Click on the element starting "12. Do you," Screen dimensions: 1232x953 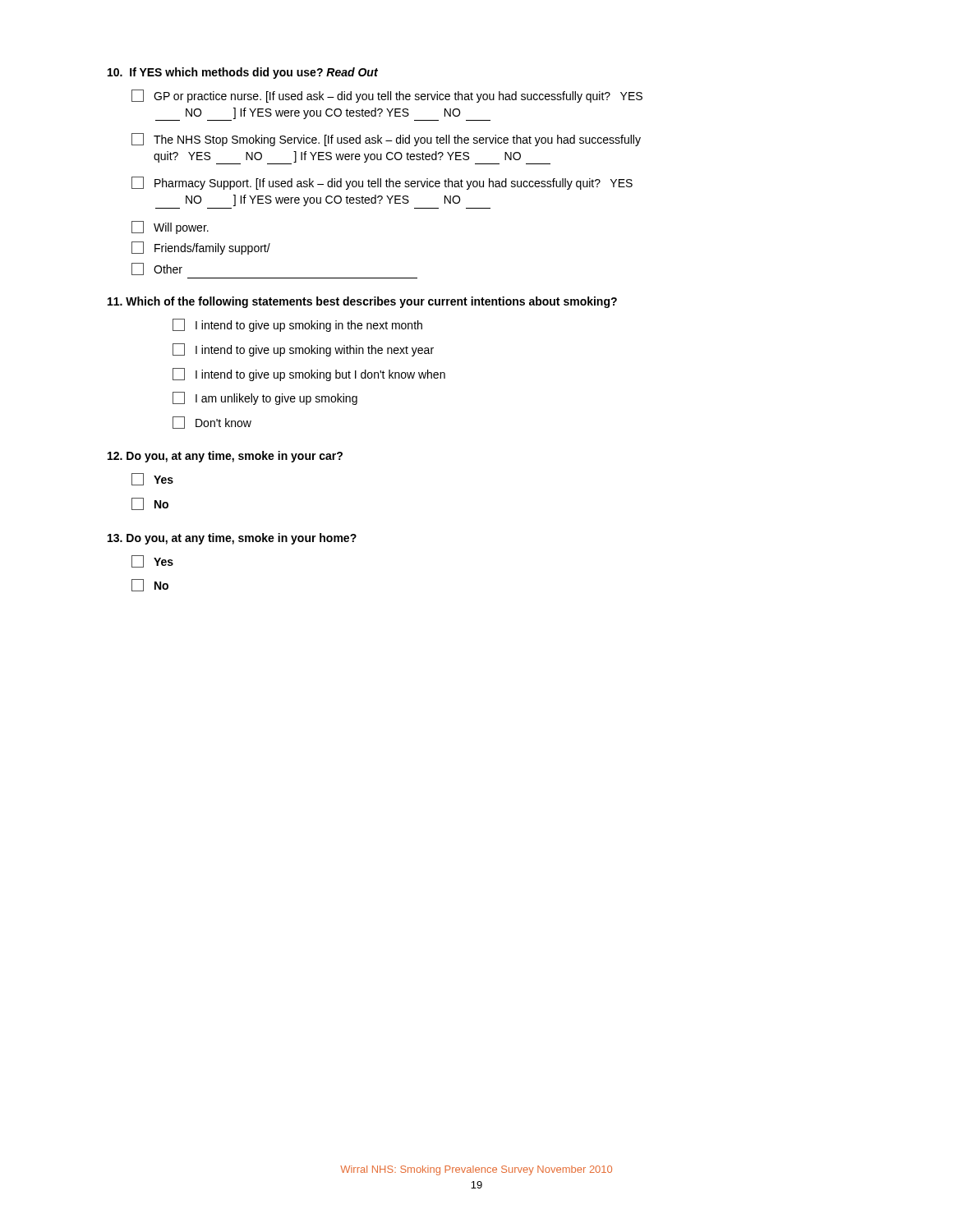click(x=225, y=456)
